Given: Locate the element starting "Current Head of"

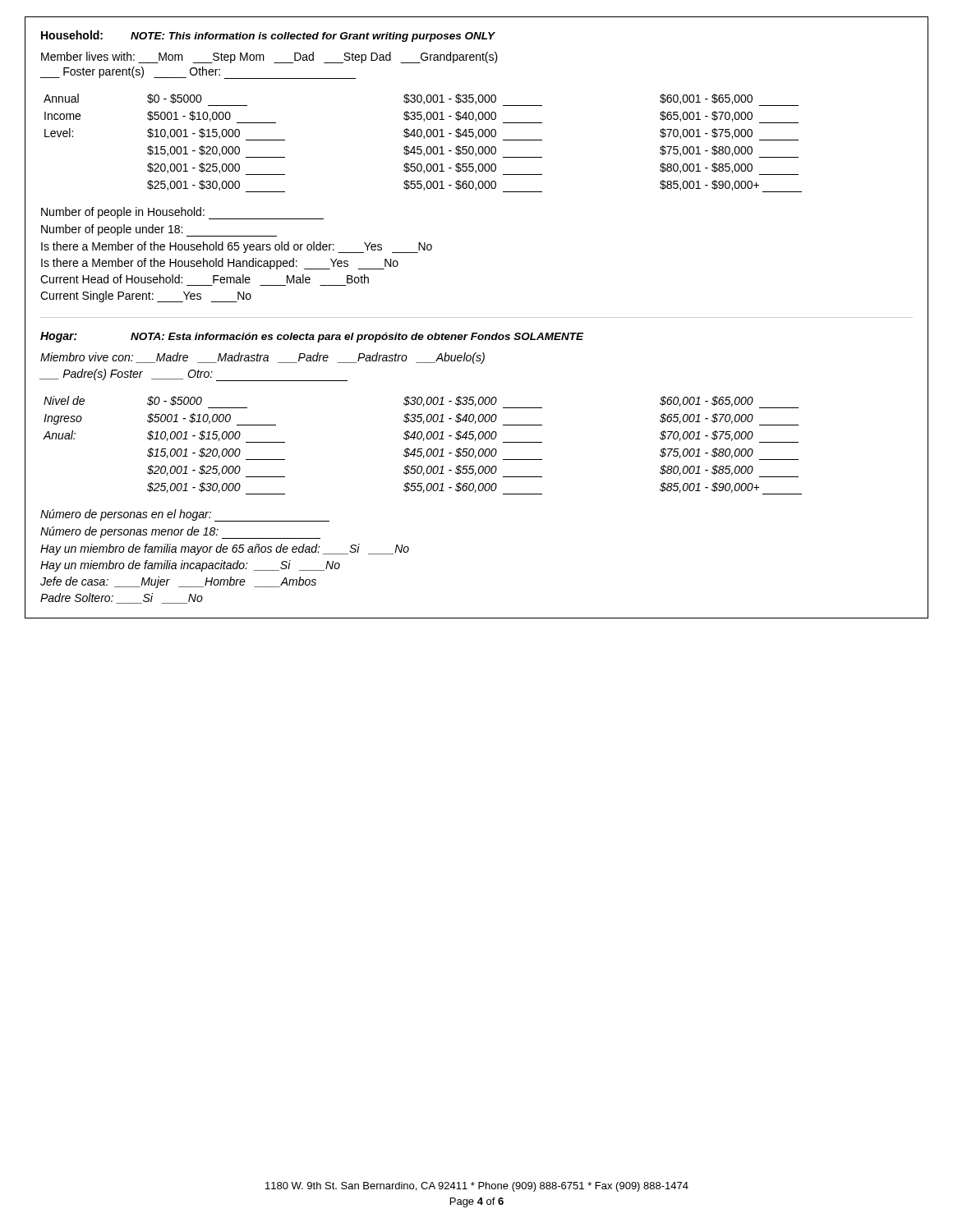Looking at the screenshot, I should tap(205, 279).
